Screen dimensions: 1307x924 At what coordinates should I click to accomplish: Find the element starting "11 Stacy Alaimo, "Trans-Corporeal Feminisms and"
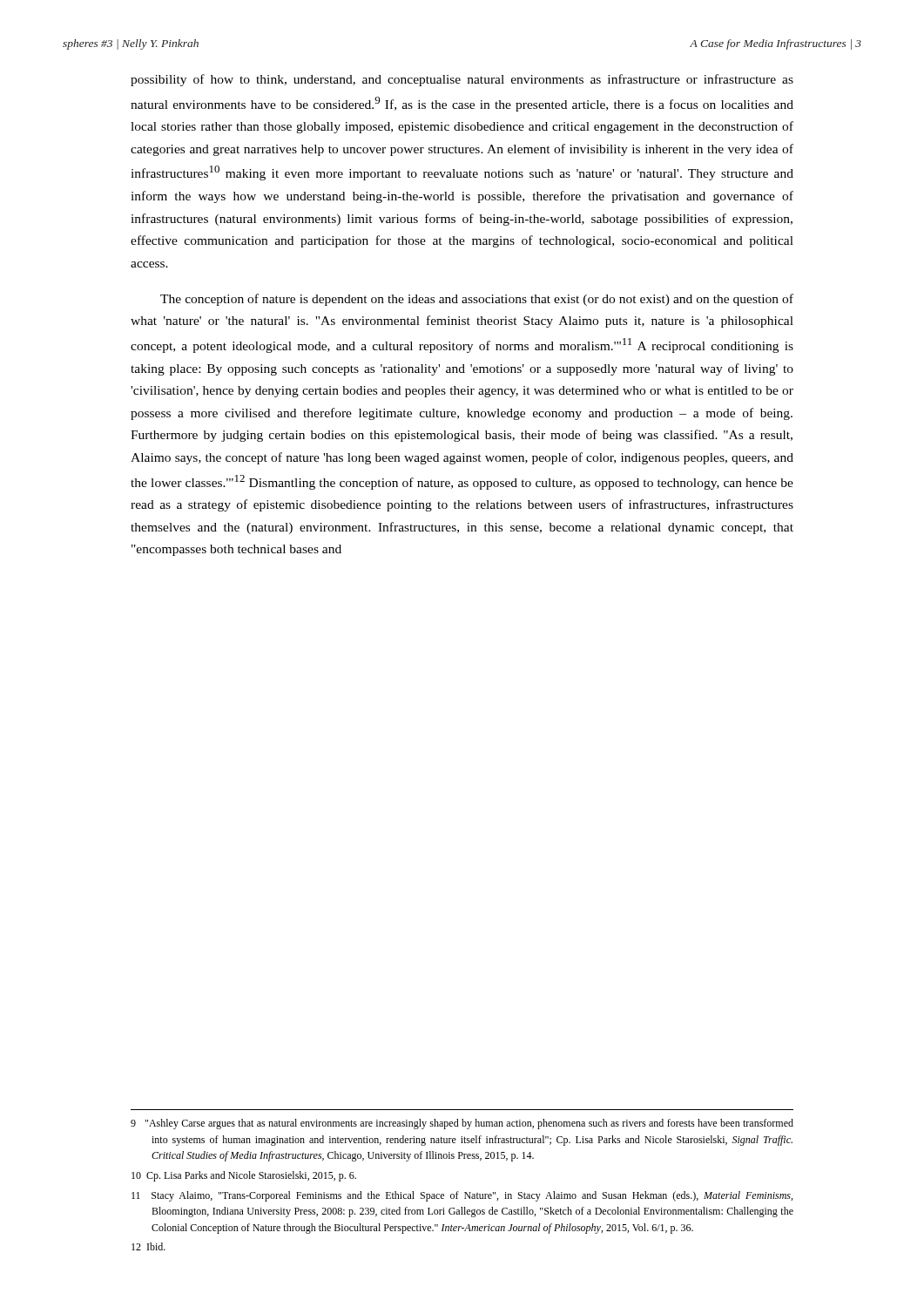462,1211
